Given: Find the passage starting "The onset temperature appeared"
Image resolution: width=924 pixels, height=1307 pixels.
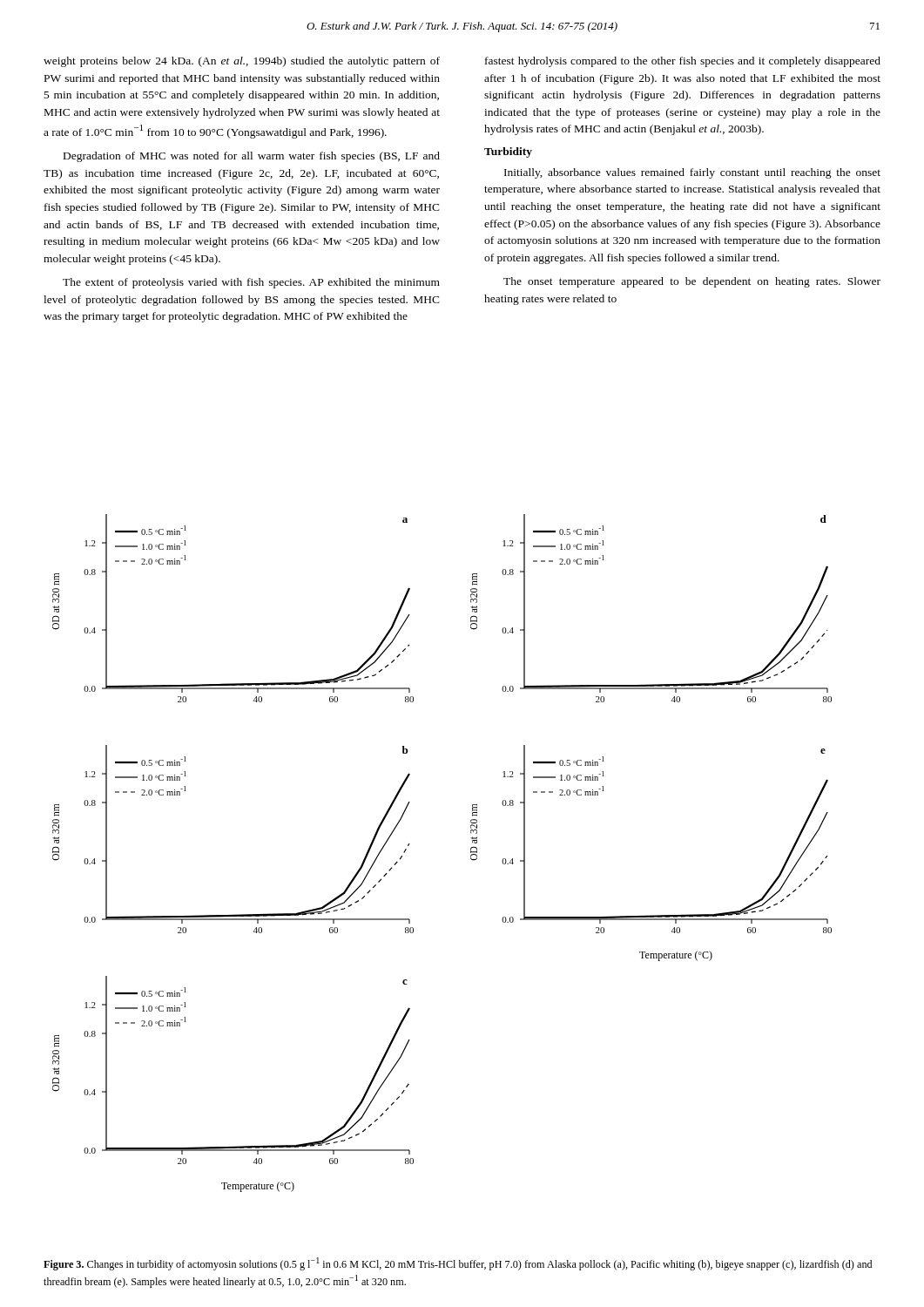Looking at the screenshot, I should pyautogui.click(x=682, y=290).
